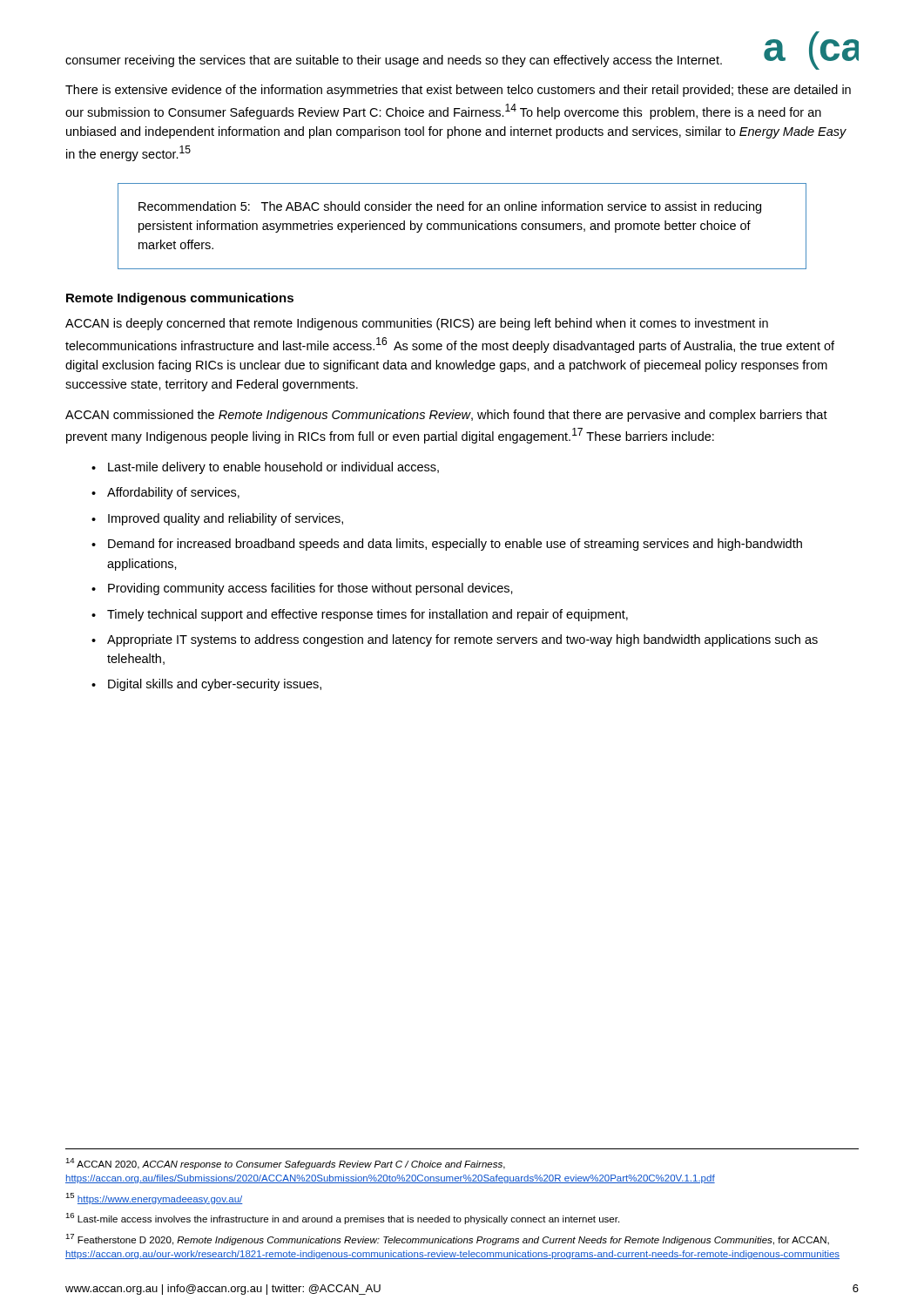Navigate to the region starting "• Improved quality and reliability of"
924x1307 pixels.
218,519
